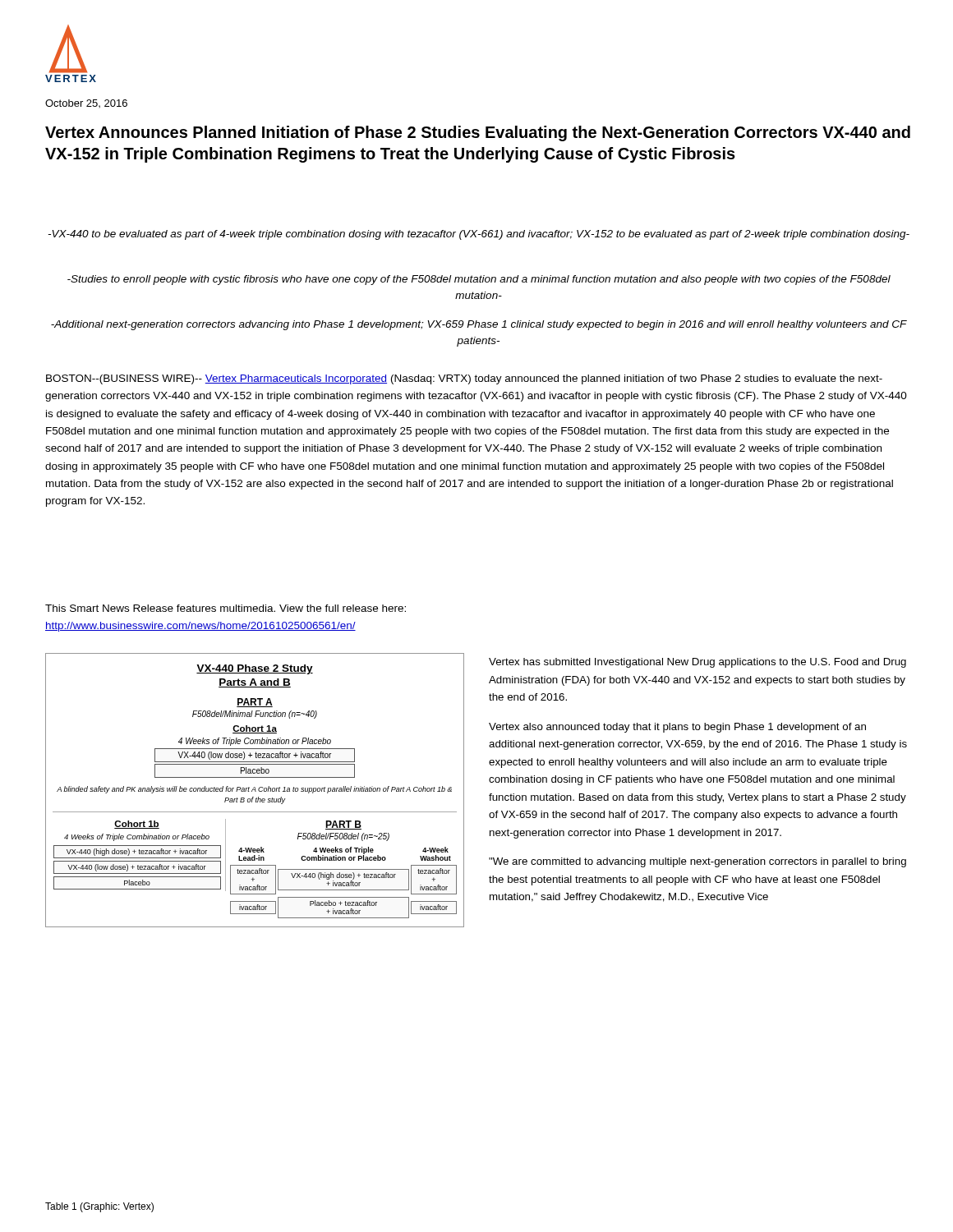Find the block starting "Vertex has submitted"
The height and width of the screenshot is (1232, 953).
coord(698,679)
